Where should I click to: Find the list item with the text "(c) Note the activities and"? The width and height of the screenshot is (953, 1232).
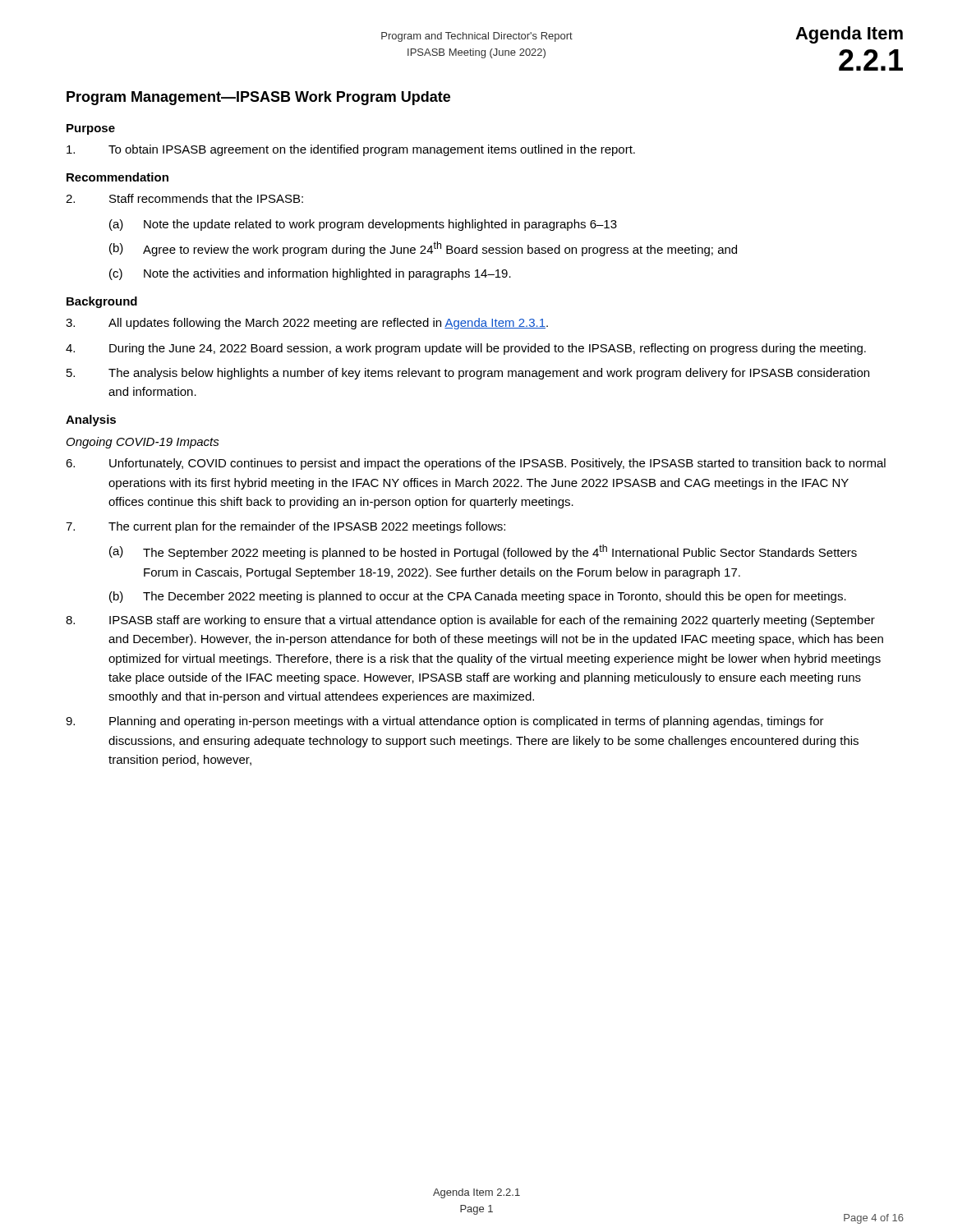pos(498,273)
